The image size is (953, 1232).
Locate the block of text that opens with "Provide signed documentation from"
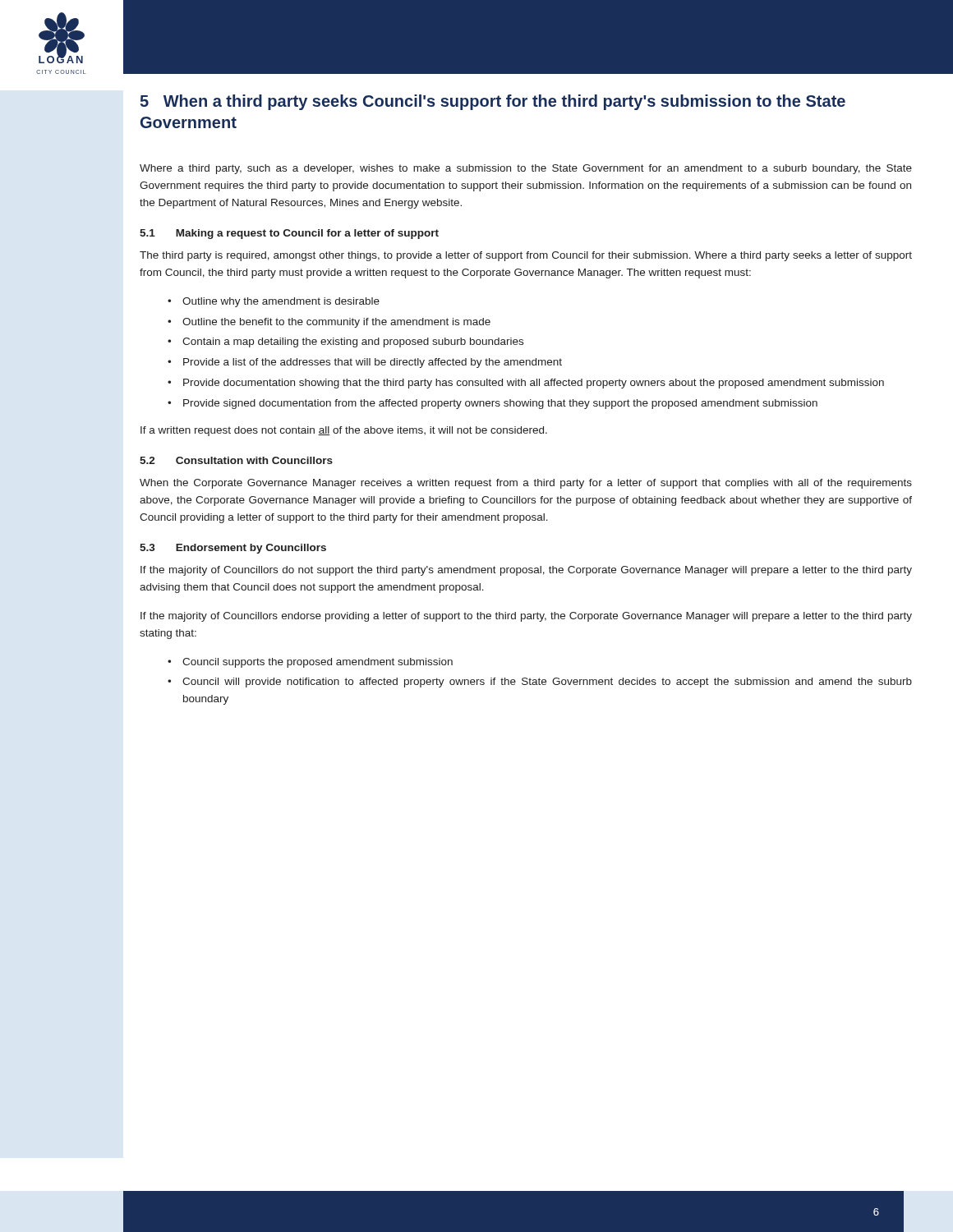(500, 403)
